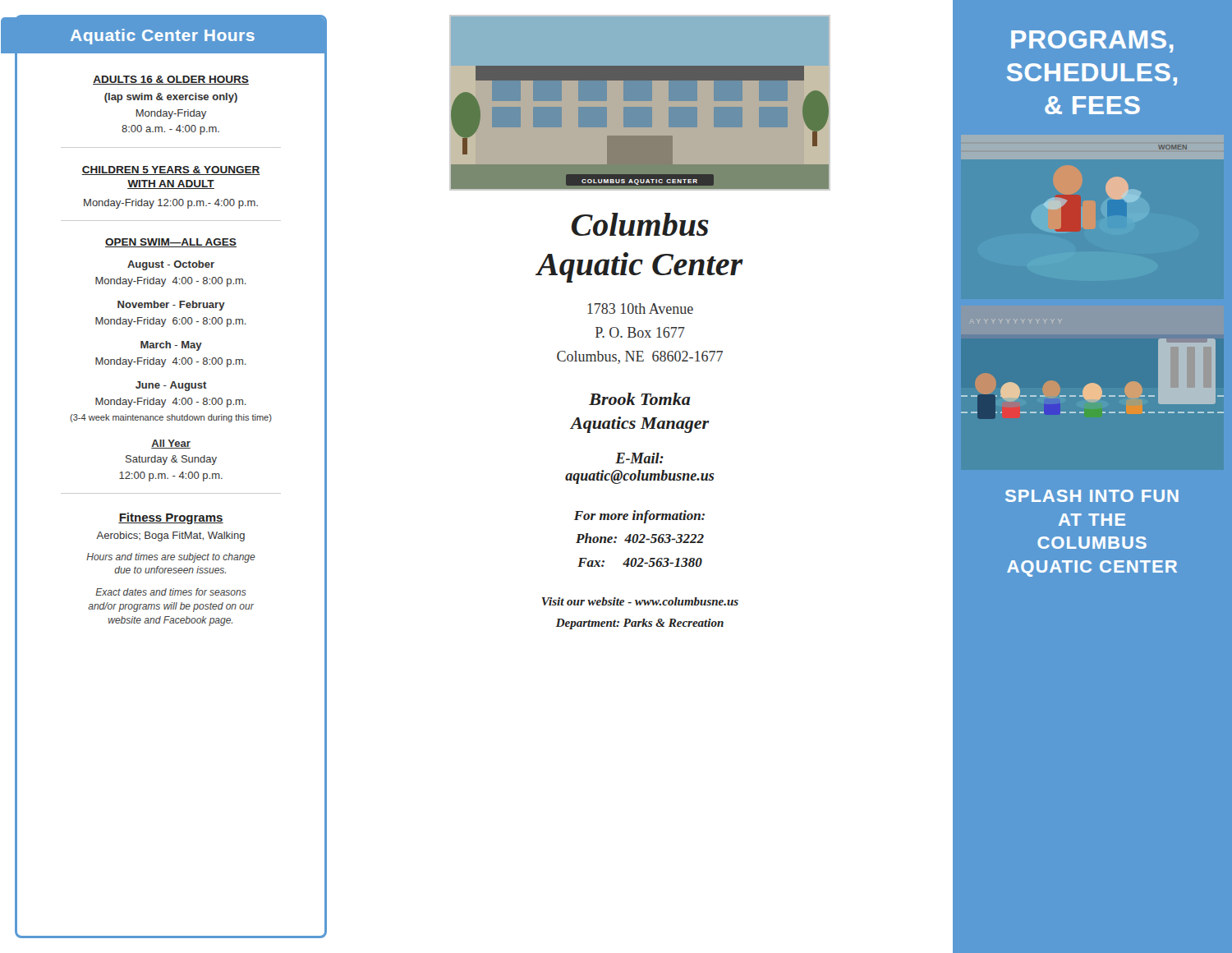Click on the text starting "November - February Monday-Friday 6:00"
1232x953 pixels.
[x=171, y=312]
